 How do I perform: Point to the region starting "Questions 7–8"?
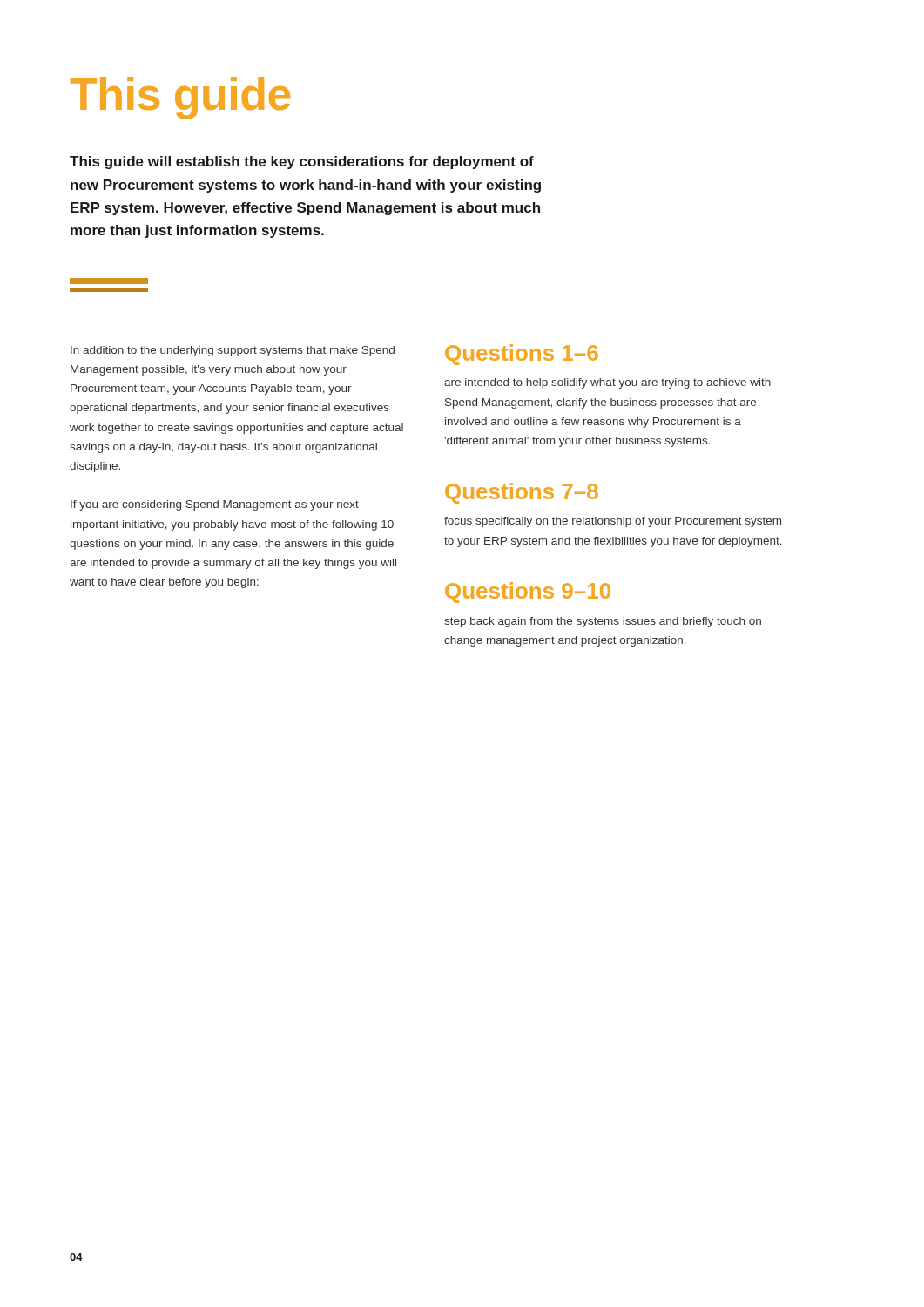522,493
